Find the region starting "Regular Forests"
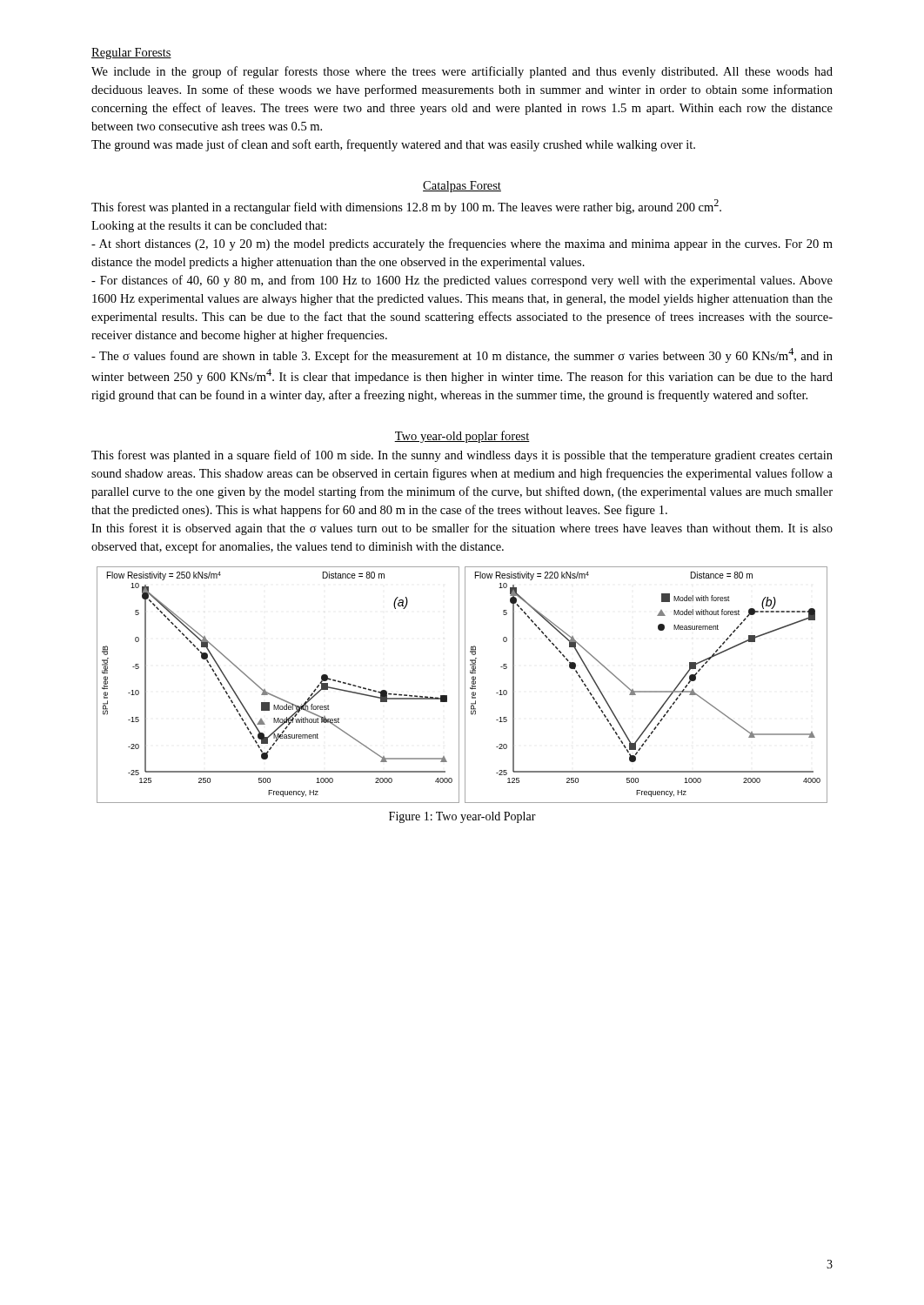Viewport: 924px width, 1305px height. (x=131, y=52)
